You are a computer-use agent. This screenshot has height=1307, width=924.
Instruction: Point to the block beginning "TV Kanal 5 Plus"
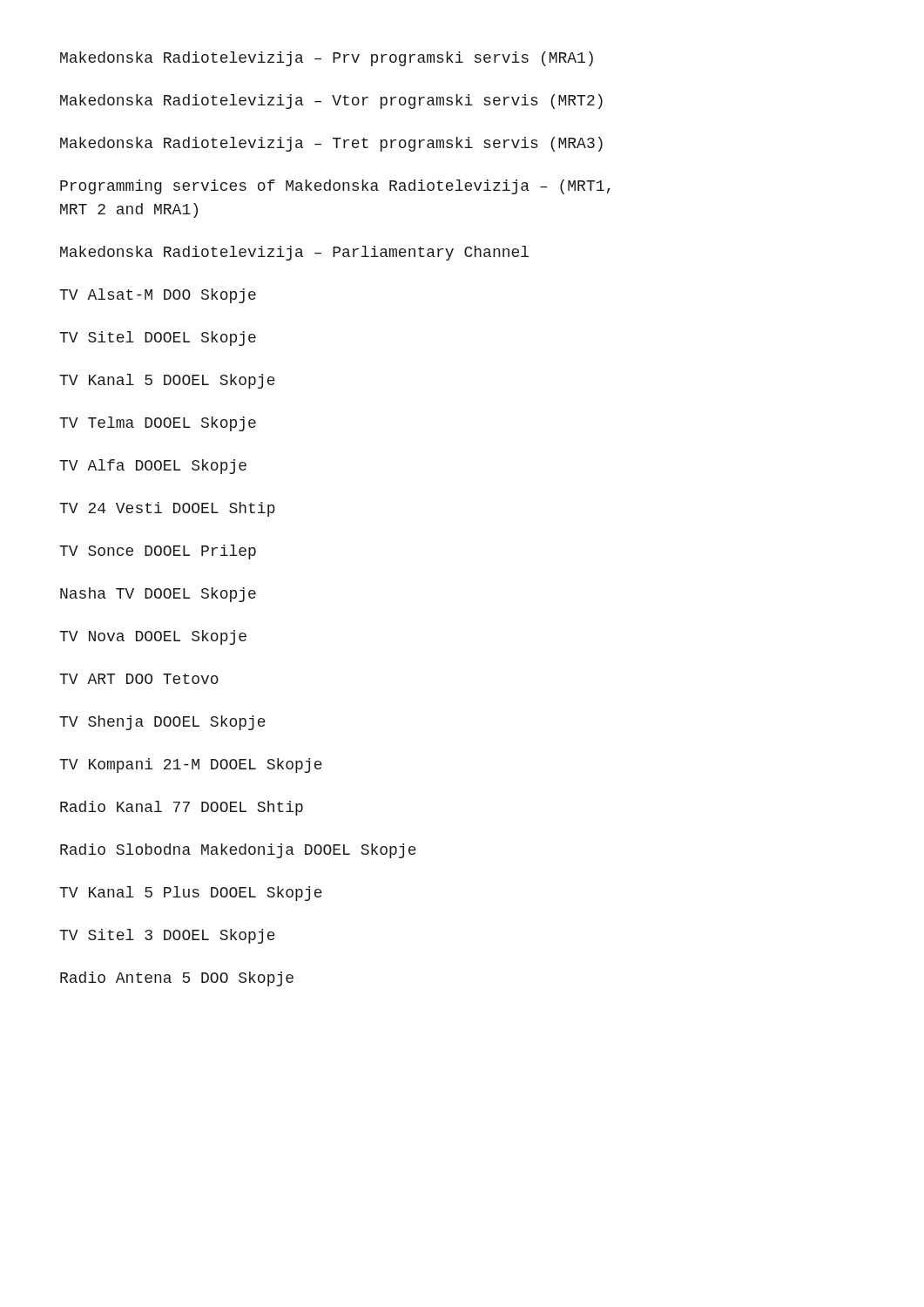(191, 893)
